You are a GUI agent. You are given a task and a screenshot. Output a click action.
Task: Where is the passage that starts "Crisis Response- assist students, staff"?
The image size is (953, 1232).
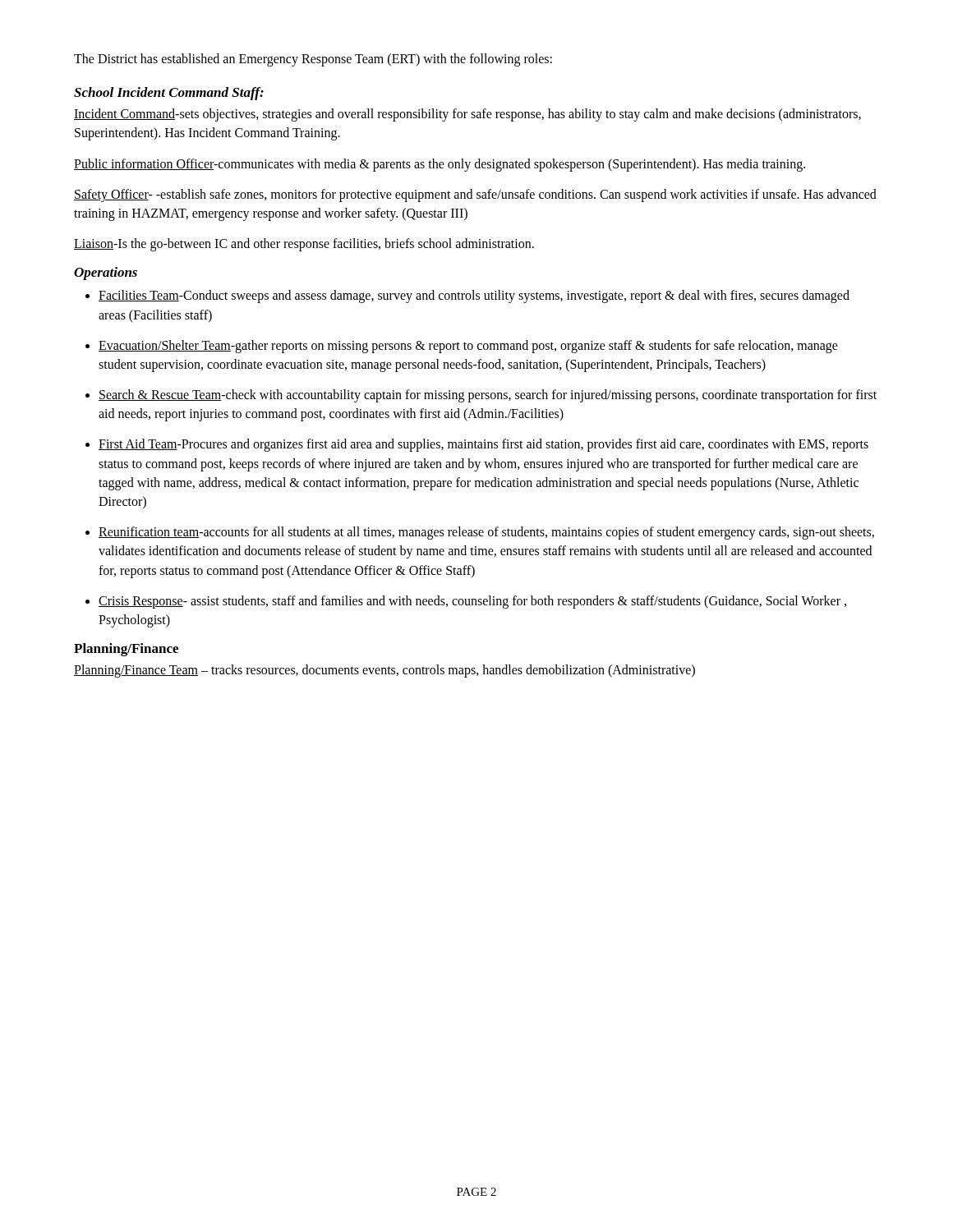(489, 610)
